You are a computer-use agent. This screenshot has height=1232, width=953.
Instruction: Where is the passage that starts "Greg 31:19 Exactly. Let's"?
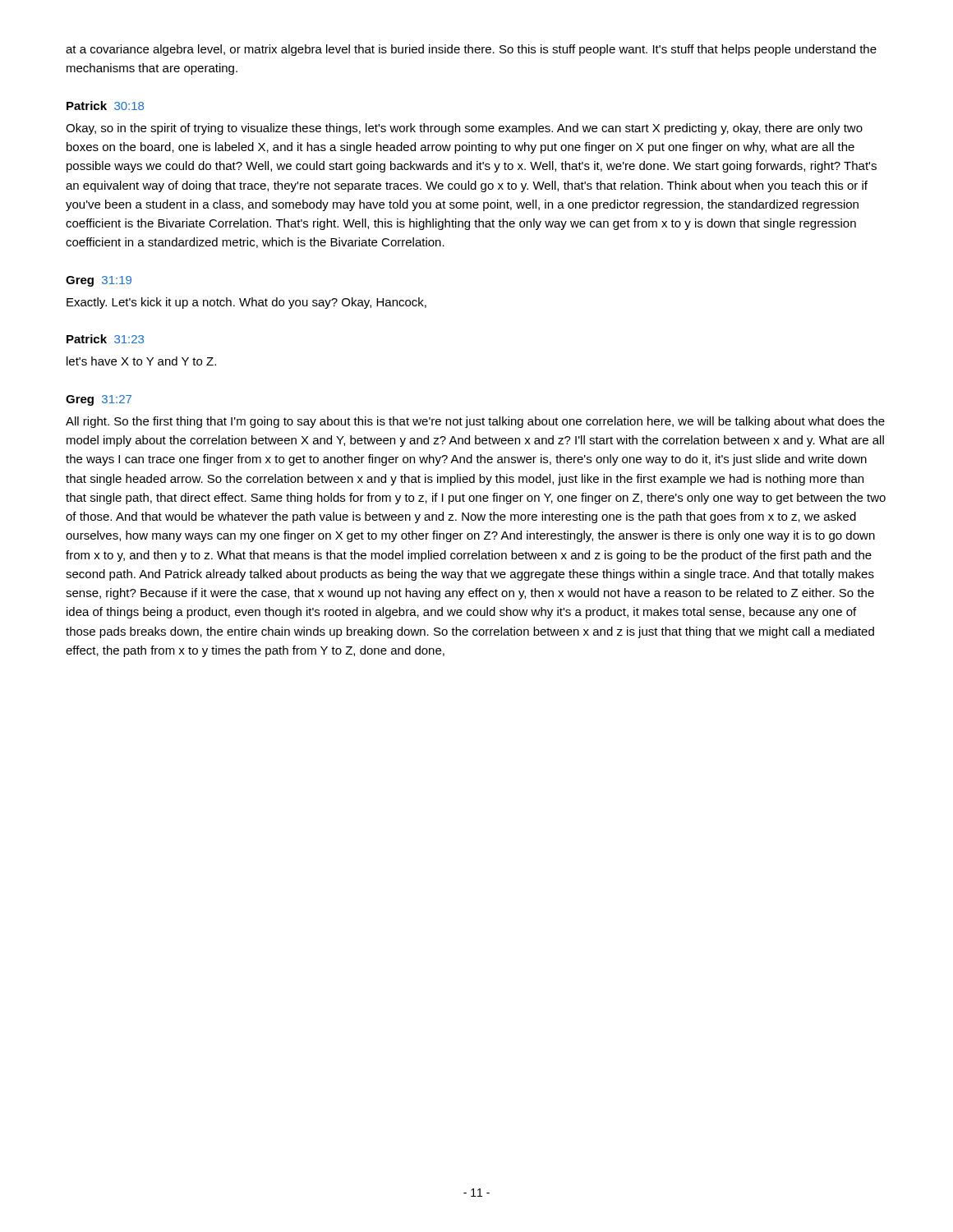[99, 281]
